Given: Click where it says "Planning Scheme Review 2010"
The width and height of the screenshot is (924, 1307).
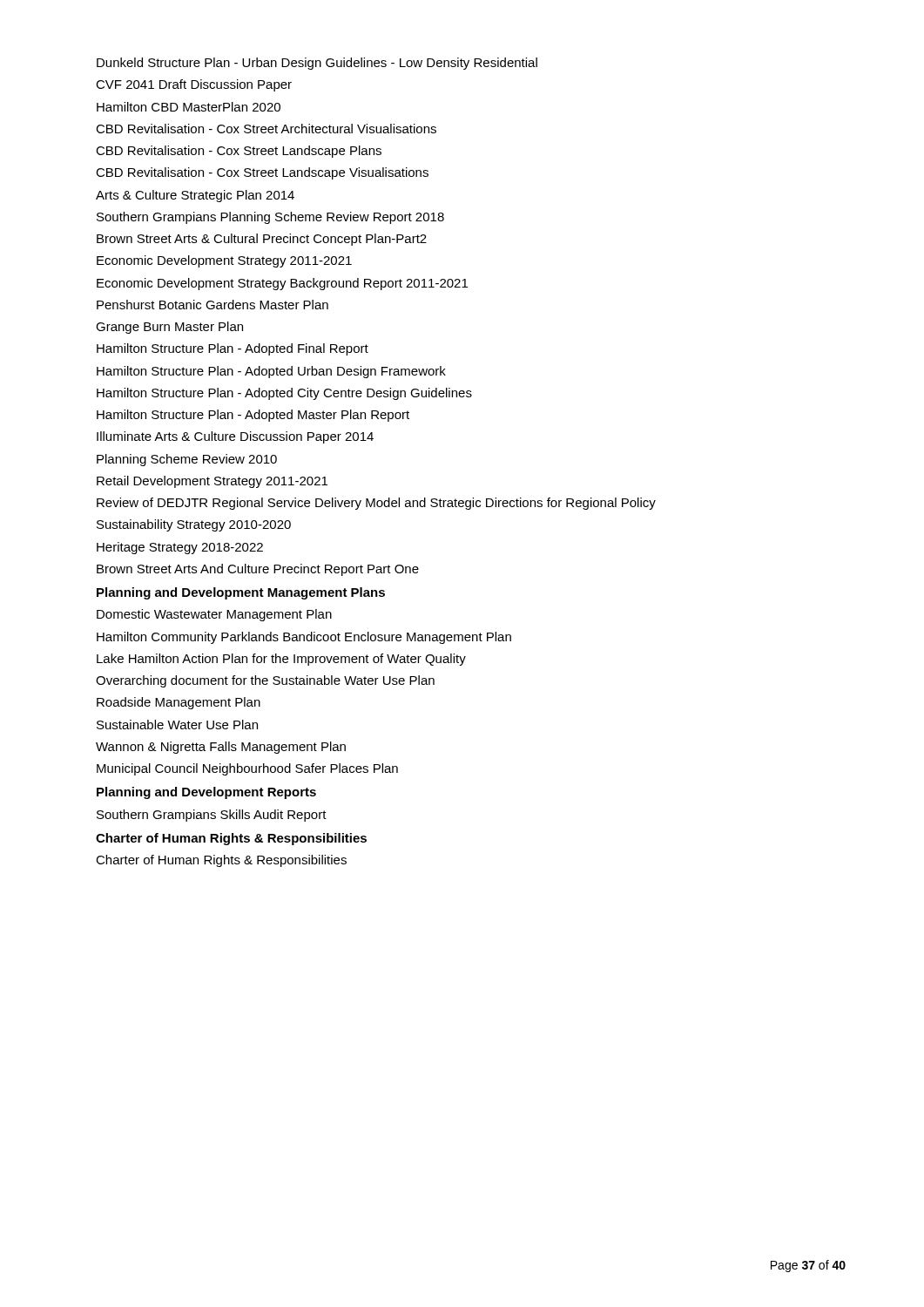Looking at the screenshot, I should point(187,458).
